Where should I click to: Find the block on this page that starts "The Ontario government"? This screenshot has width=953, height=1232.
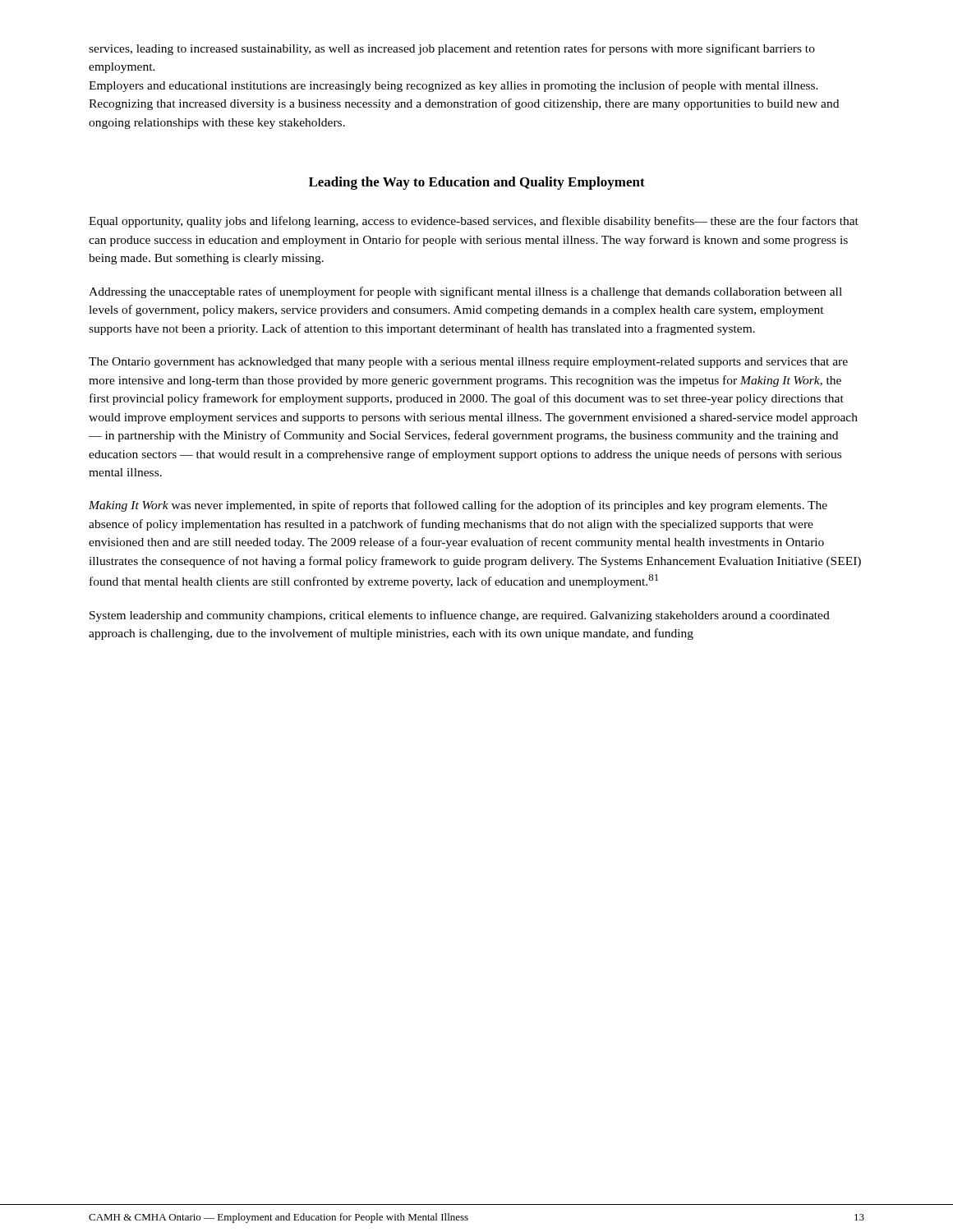pos(473,416)
